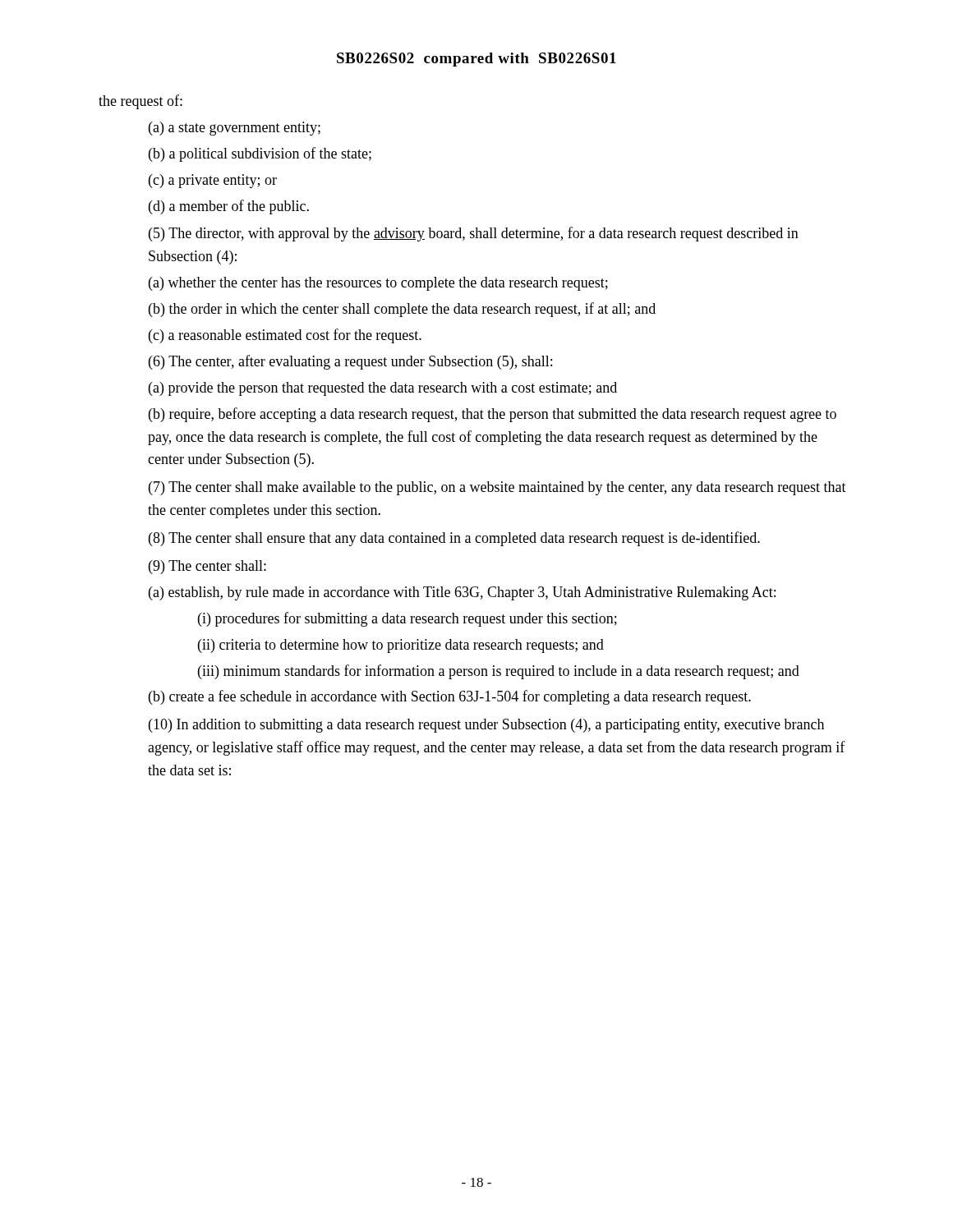Click on the passage starting "(d) a member of the public."
The height and width of the screenshot is (1232, 953).
[229, 207]
